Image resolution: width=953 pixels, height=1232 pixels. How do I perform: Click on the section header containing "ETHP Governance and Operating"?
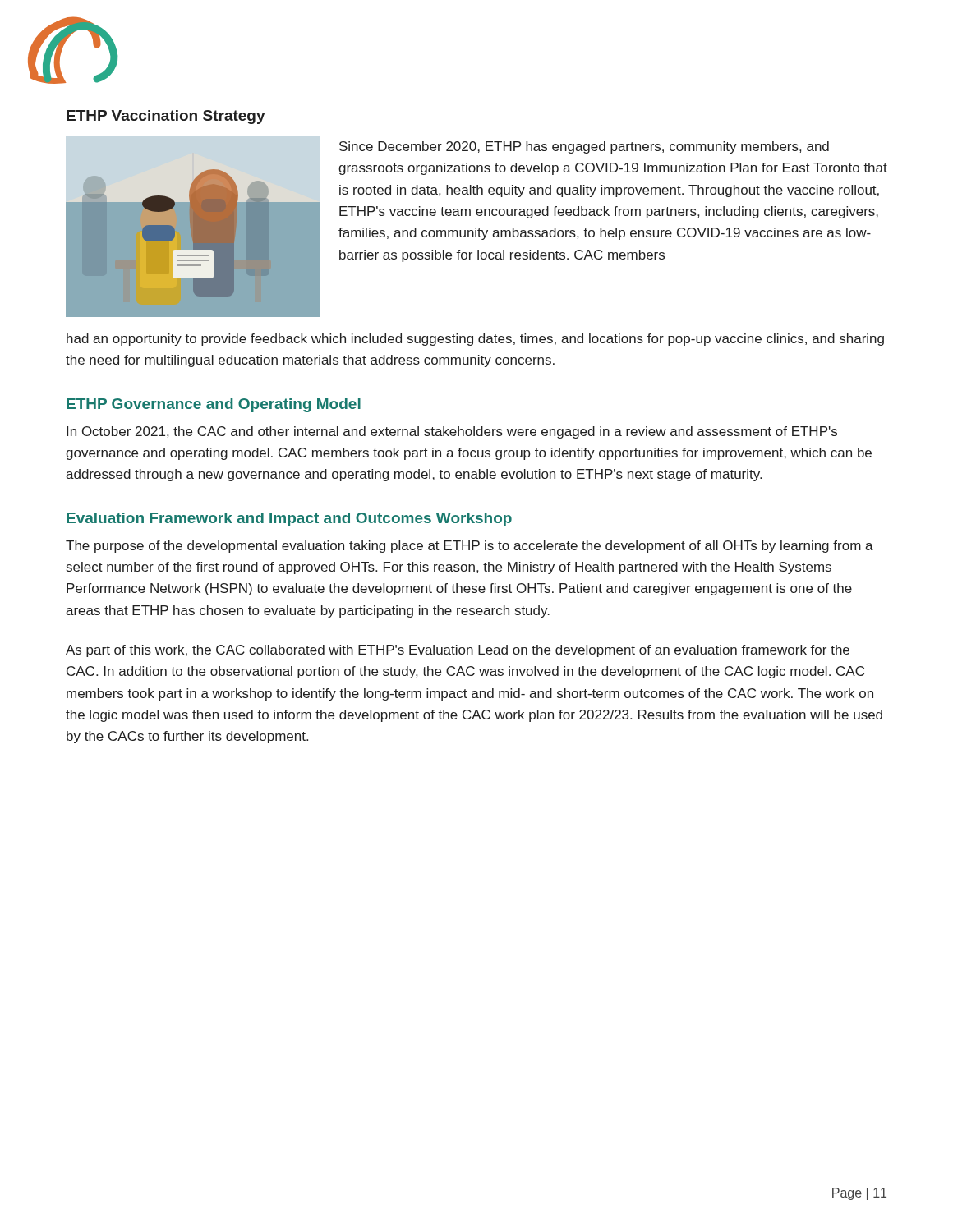click(213, 403)
